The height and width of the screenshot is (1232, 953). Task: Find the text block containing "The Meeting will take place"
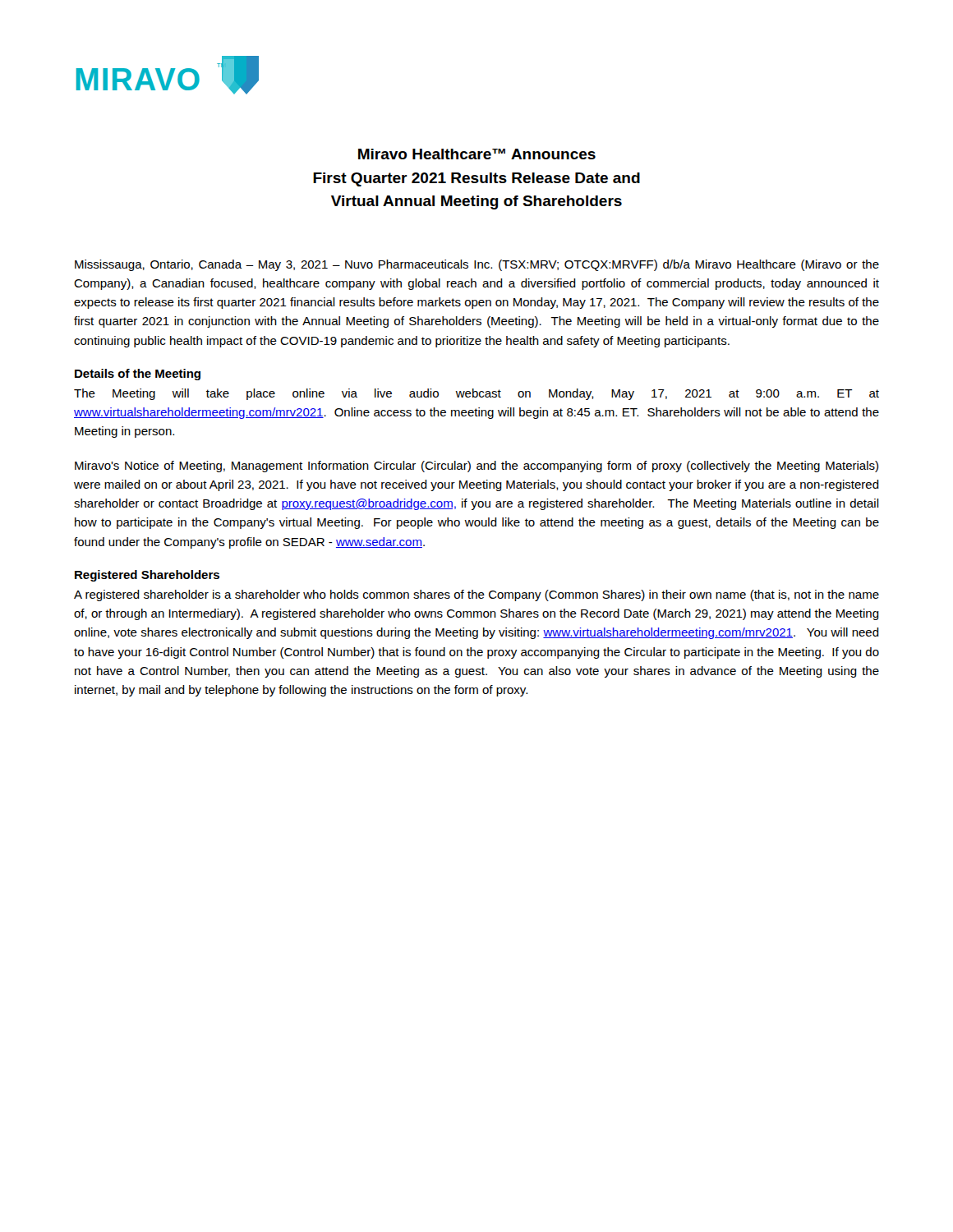476,412
